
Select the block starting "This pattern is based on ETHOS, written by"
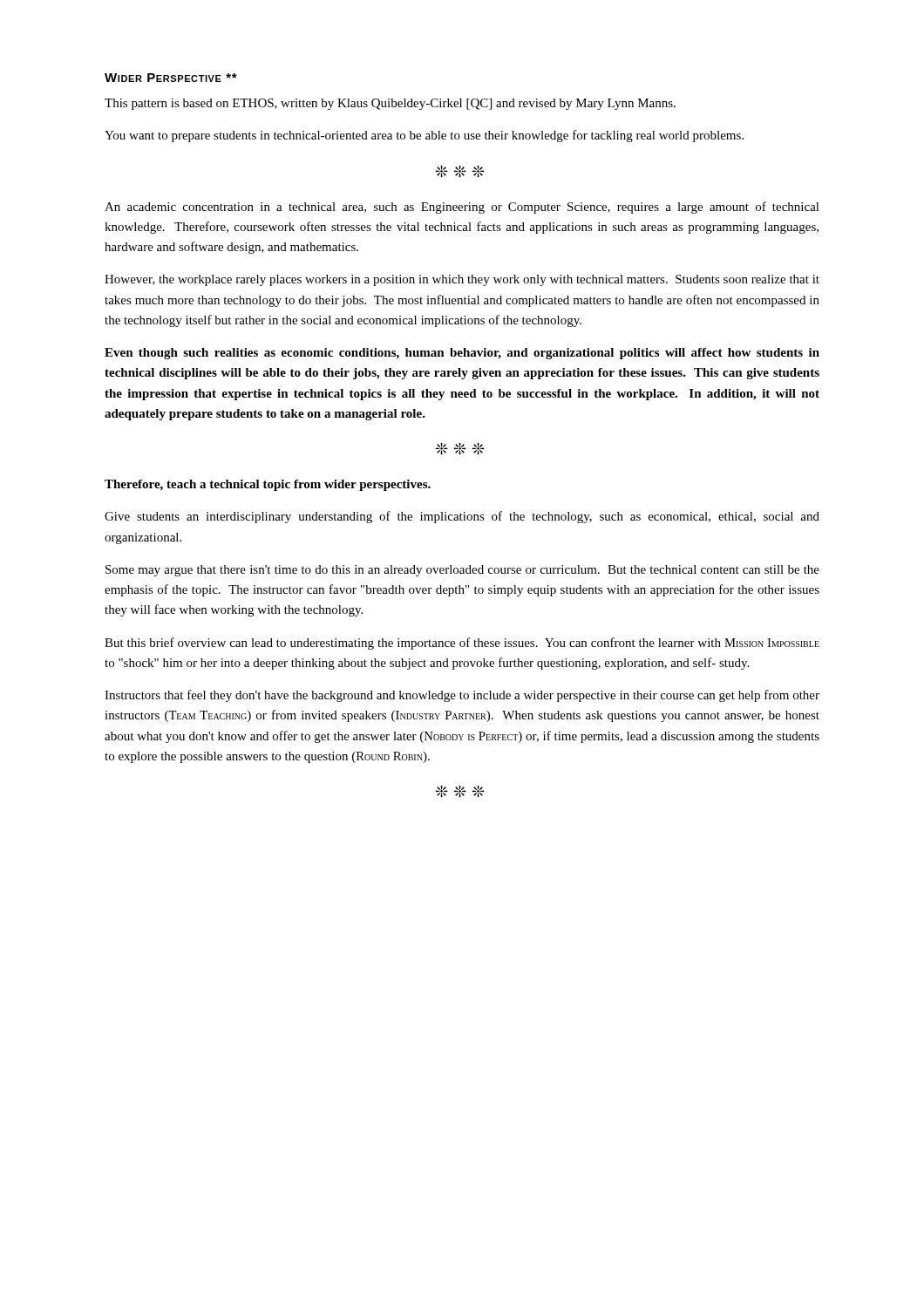pos(390,103)
